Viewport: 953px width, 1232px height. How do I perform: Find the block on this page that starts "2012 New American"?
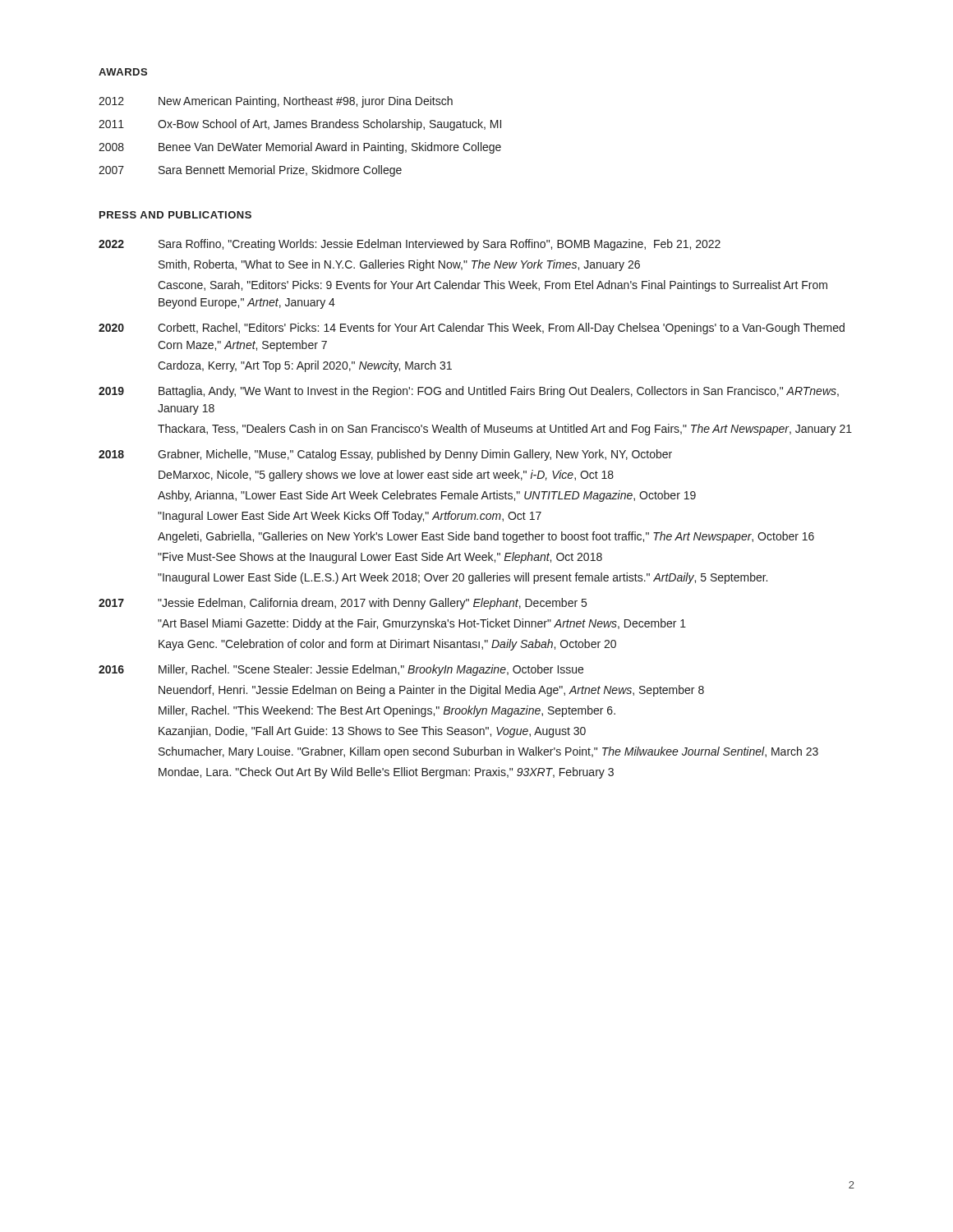276,102
